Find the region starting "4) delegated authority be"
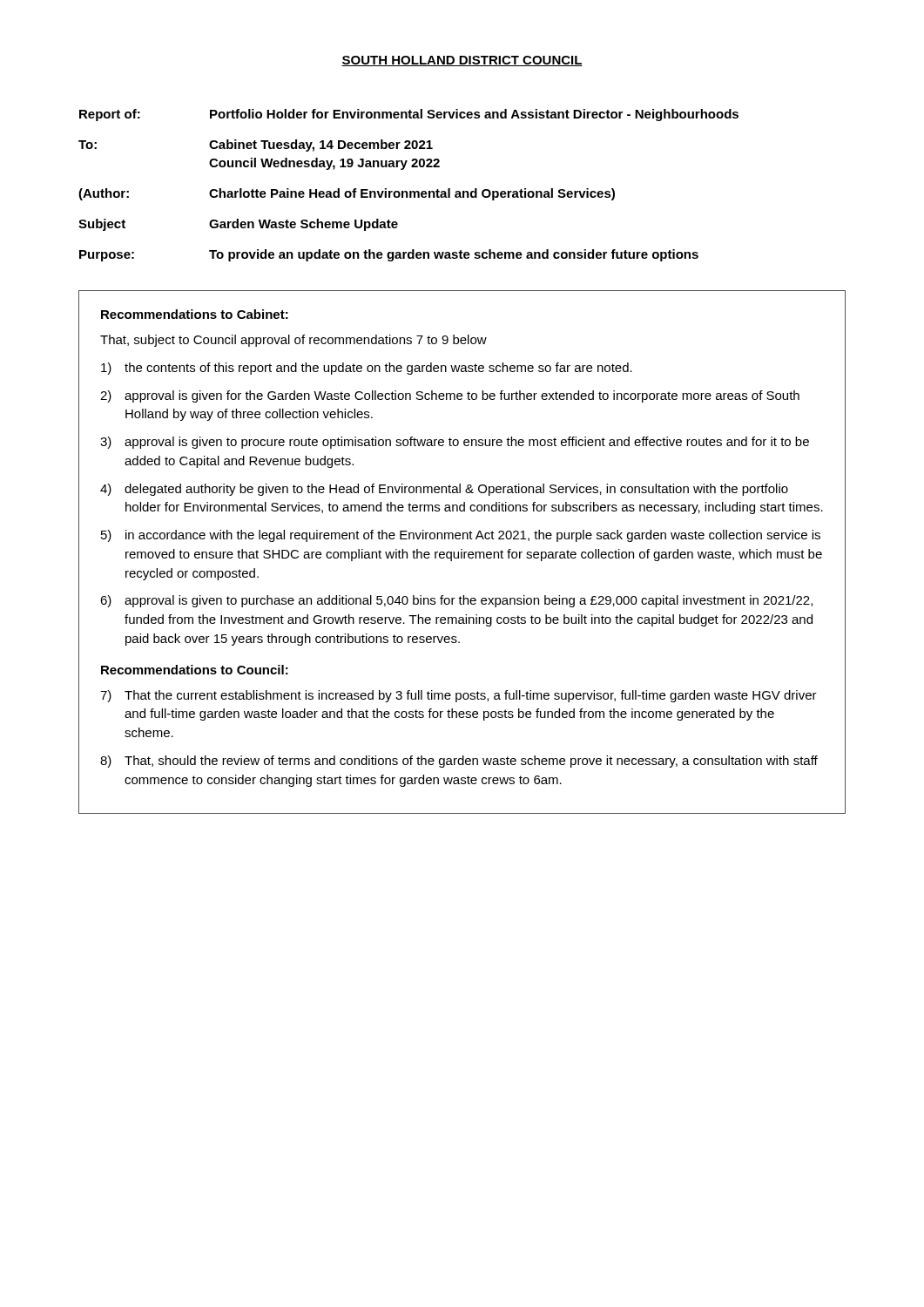Screen dimensions: 1307x924 pos(462,498)
